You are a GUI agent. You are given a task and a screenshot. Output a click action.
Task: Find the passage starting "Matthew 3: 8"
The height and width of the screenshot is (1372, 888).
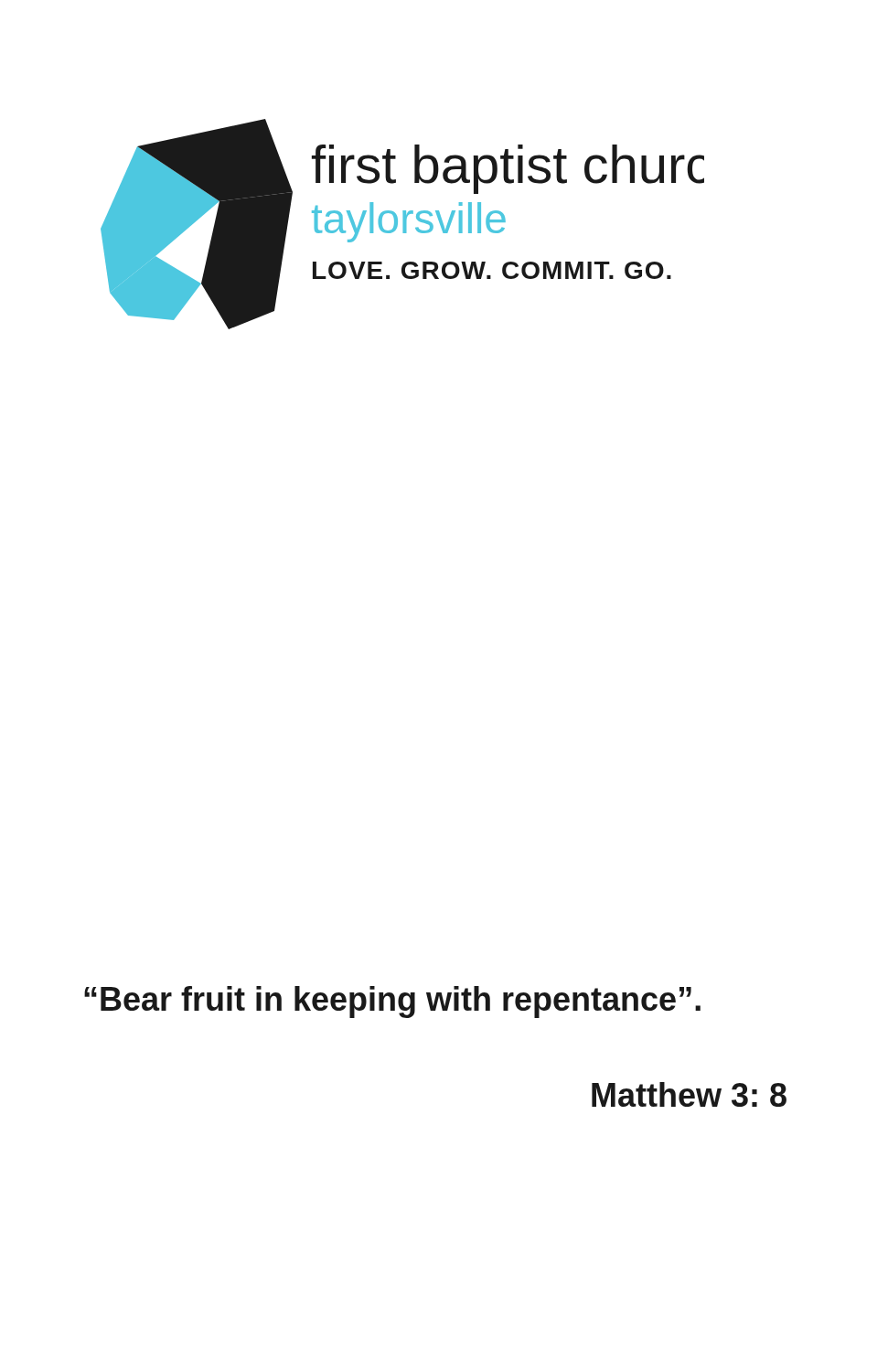click(x=689, y=1095)
